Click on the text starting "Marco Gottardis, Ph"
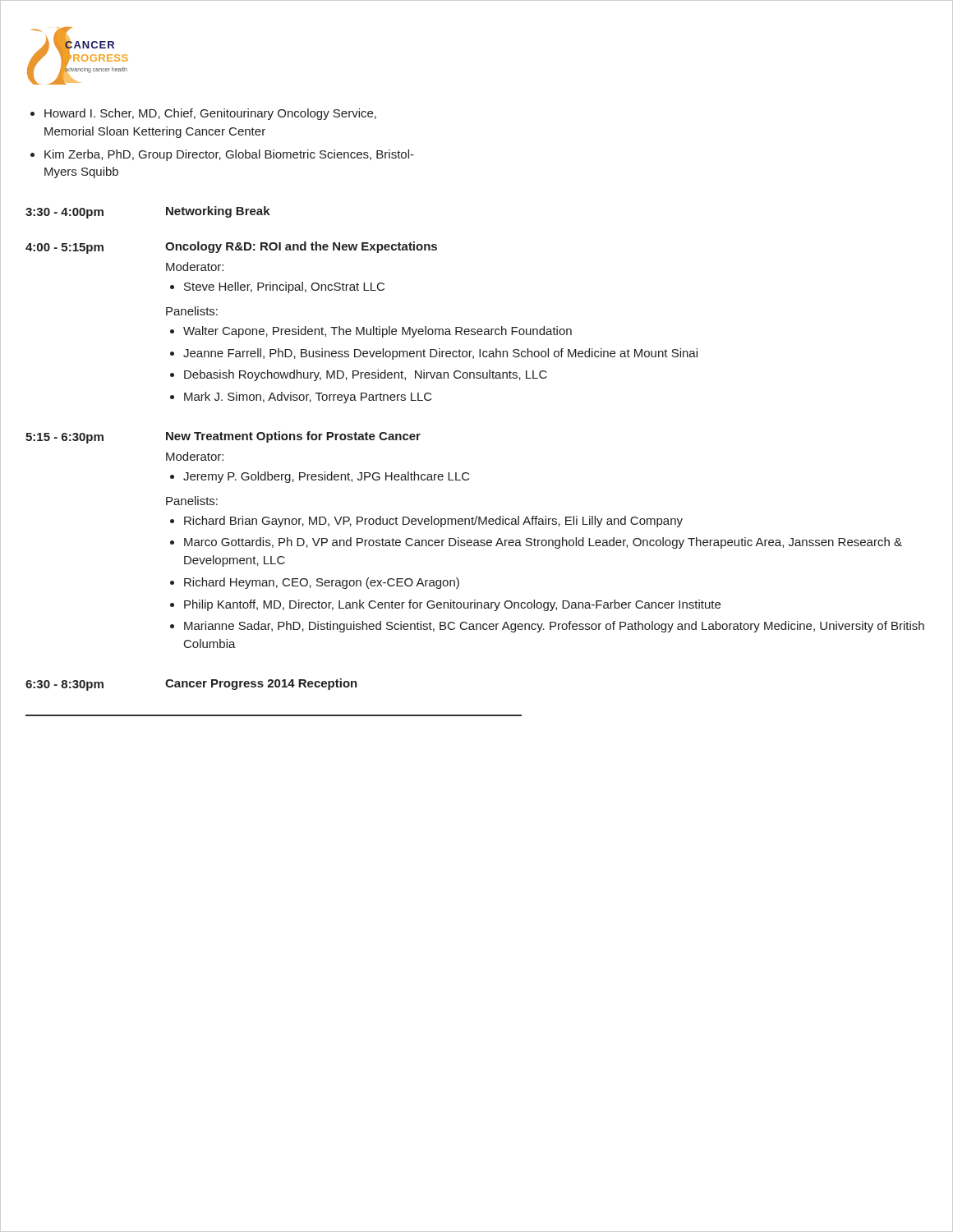 [543, 551]
